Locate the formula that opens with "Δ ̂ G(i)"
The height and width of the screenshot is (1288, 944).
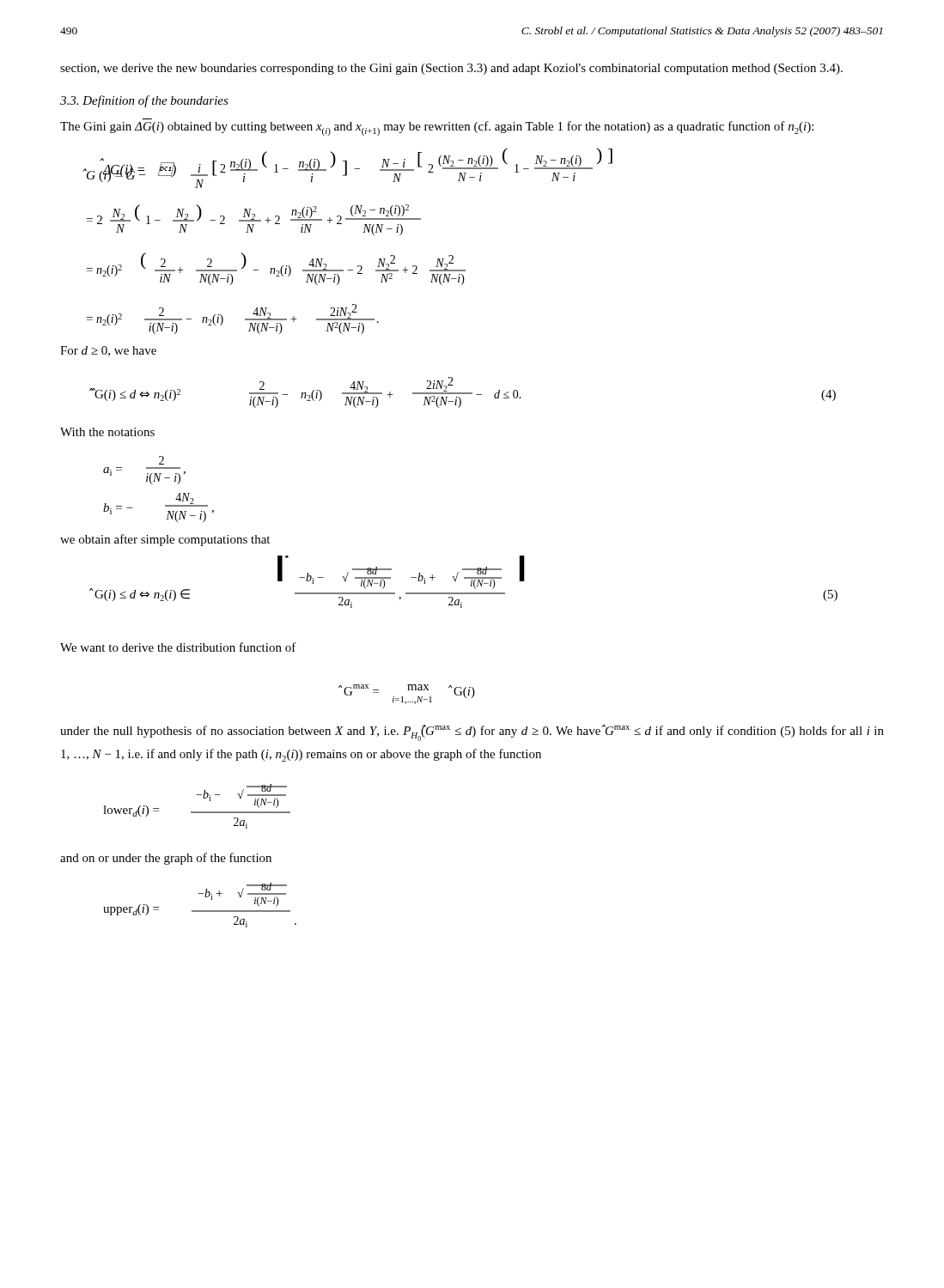point(347,168)
